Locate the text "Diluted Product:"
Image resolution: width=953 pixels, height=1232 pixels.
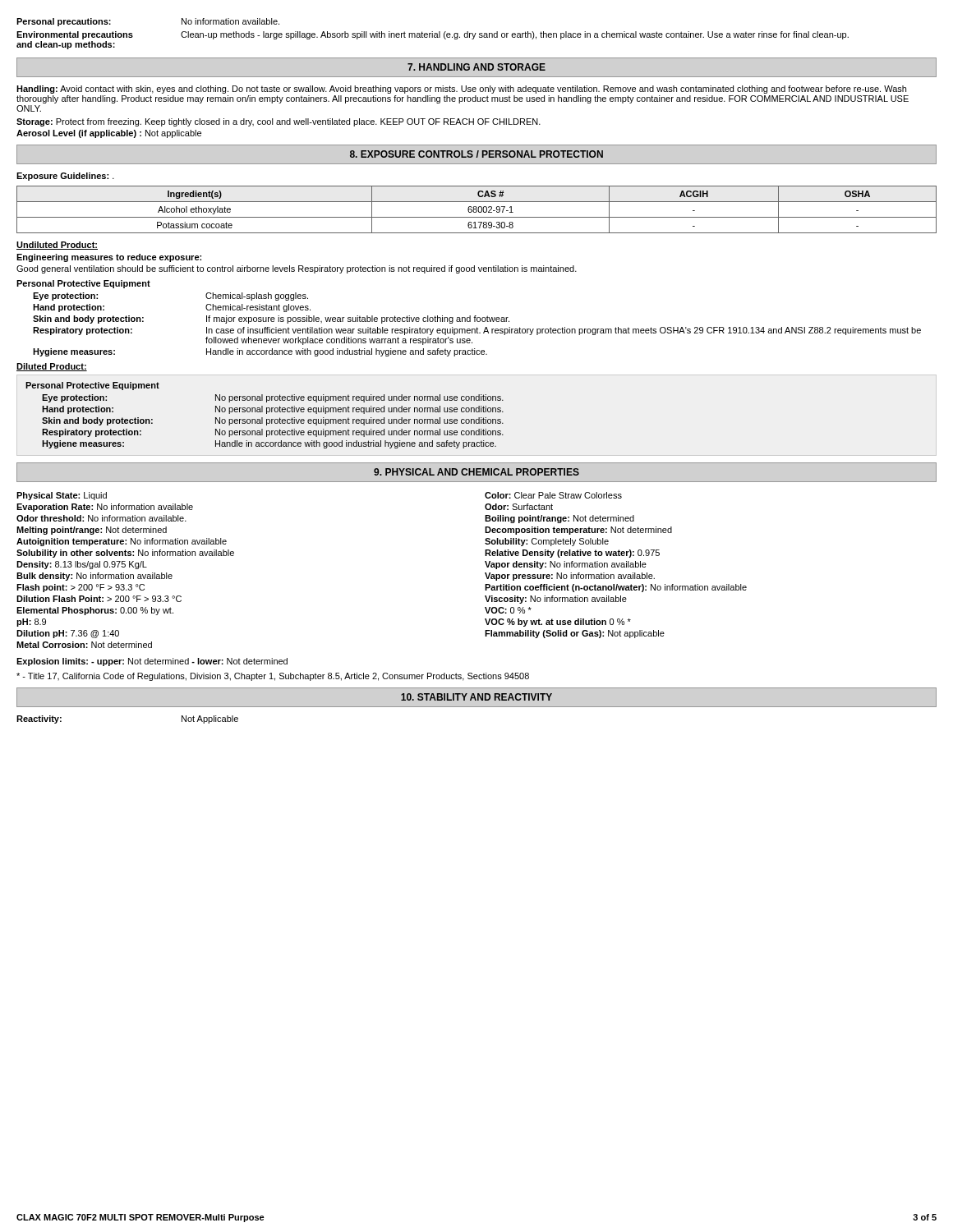pos(476,366)
